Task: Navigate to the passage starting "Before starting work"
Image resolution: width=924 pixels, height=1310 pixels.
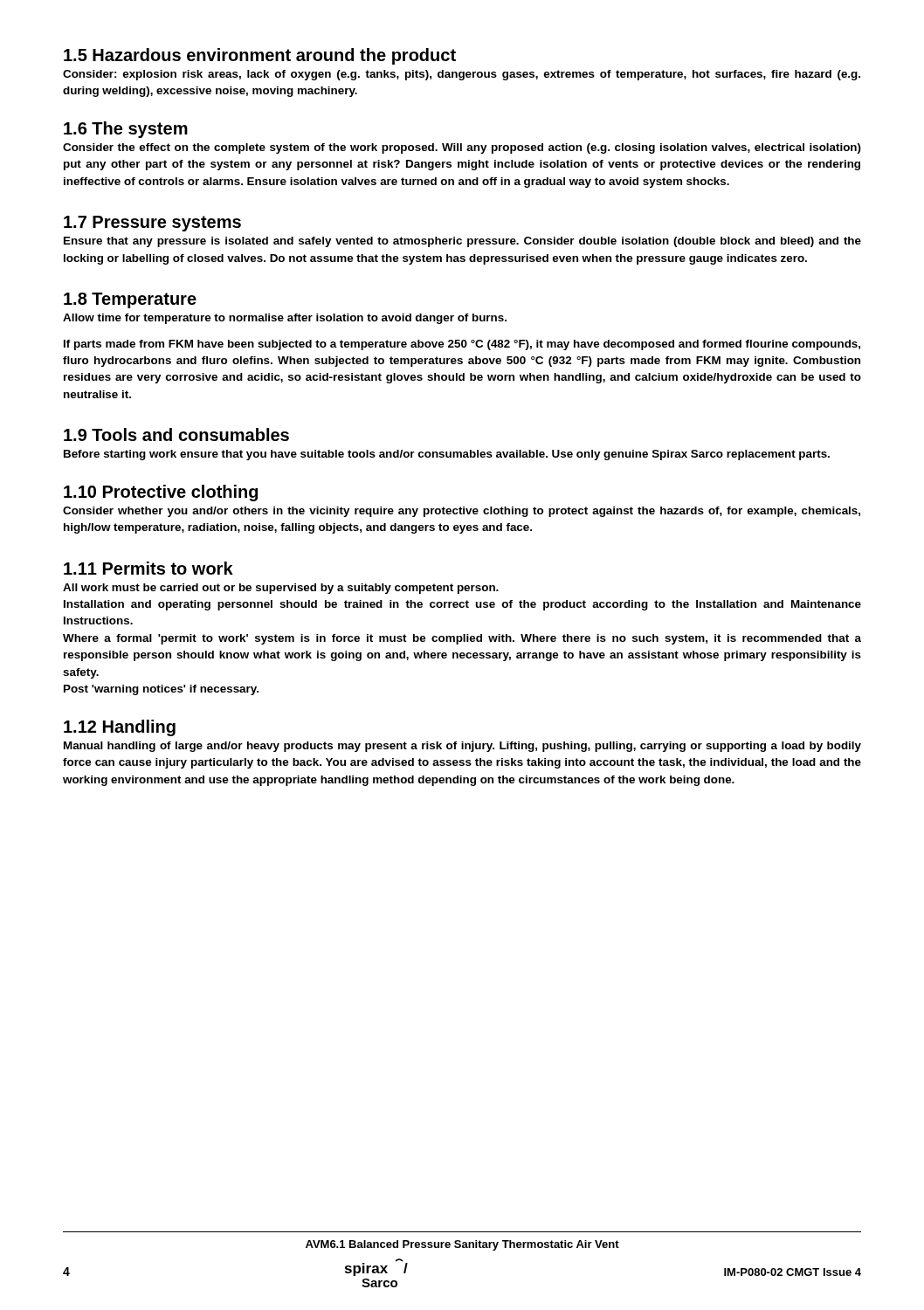Action: click(462, 454)
